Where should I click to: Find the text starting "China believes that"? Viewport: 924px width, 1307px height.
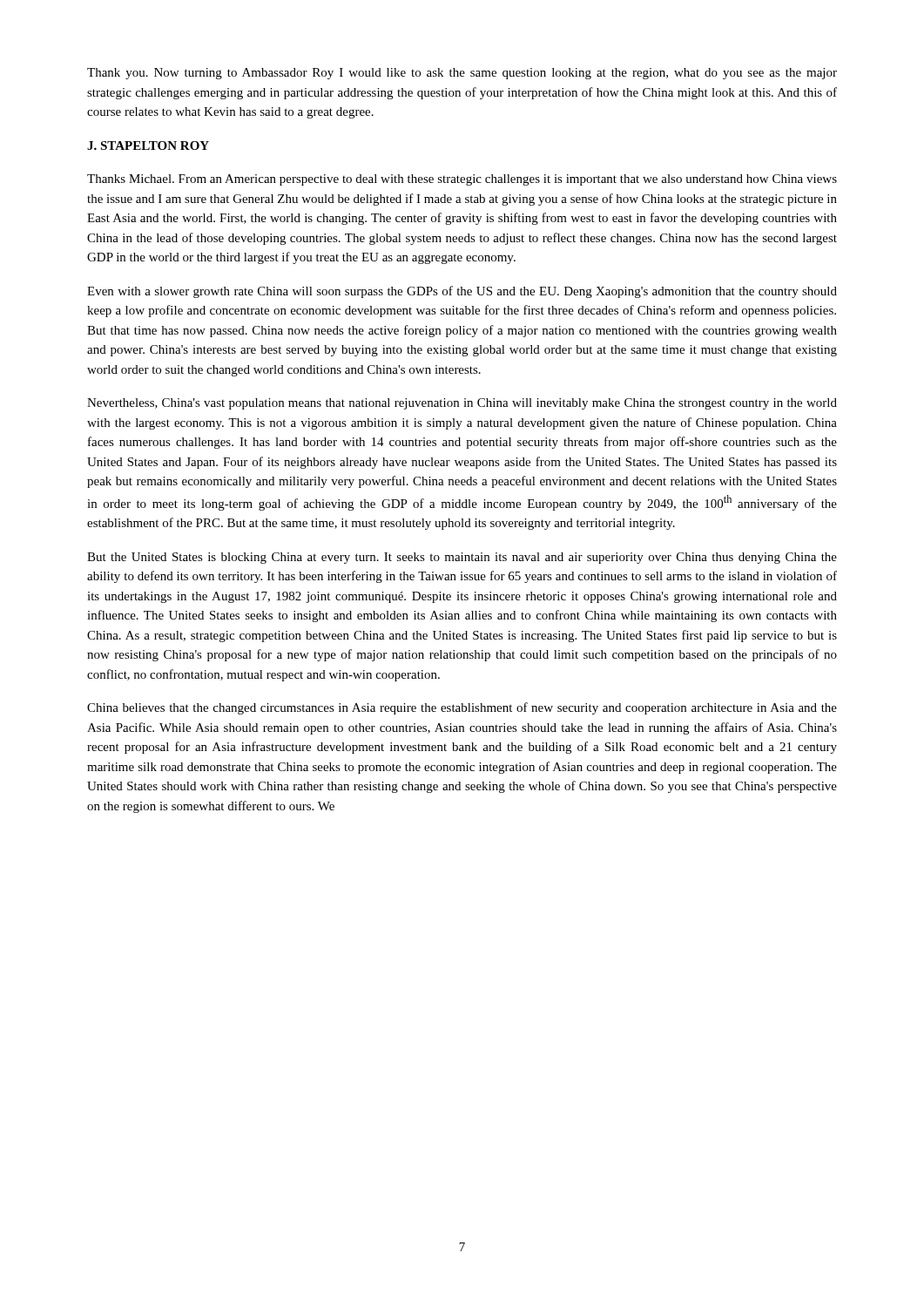pos(462,757)
